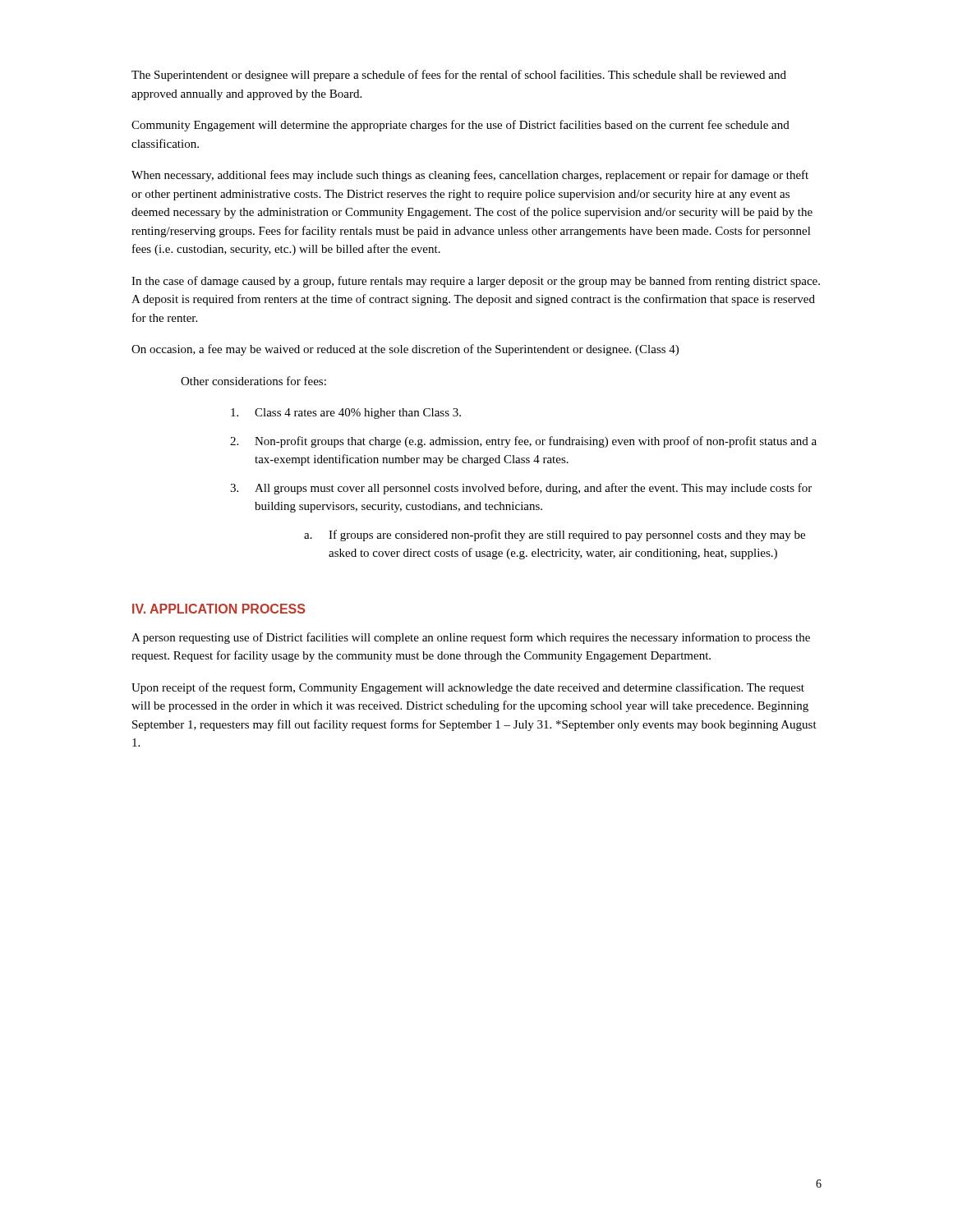953x1232 pixels.
Task: Click the passage that begins "When necessary, additional"
Action: tap(472, 212)
